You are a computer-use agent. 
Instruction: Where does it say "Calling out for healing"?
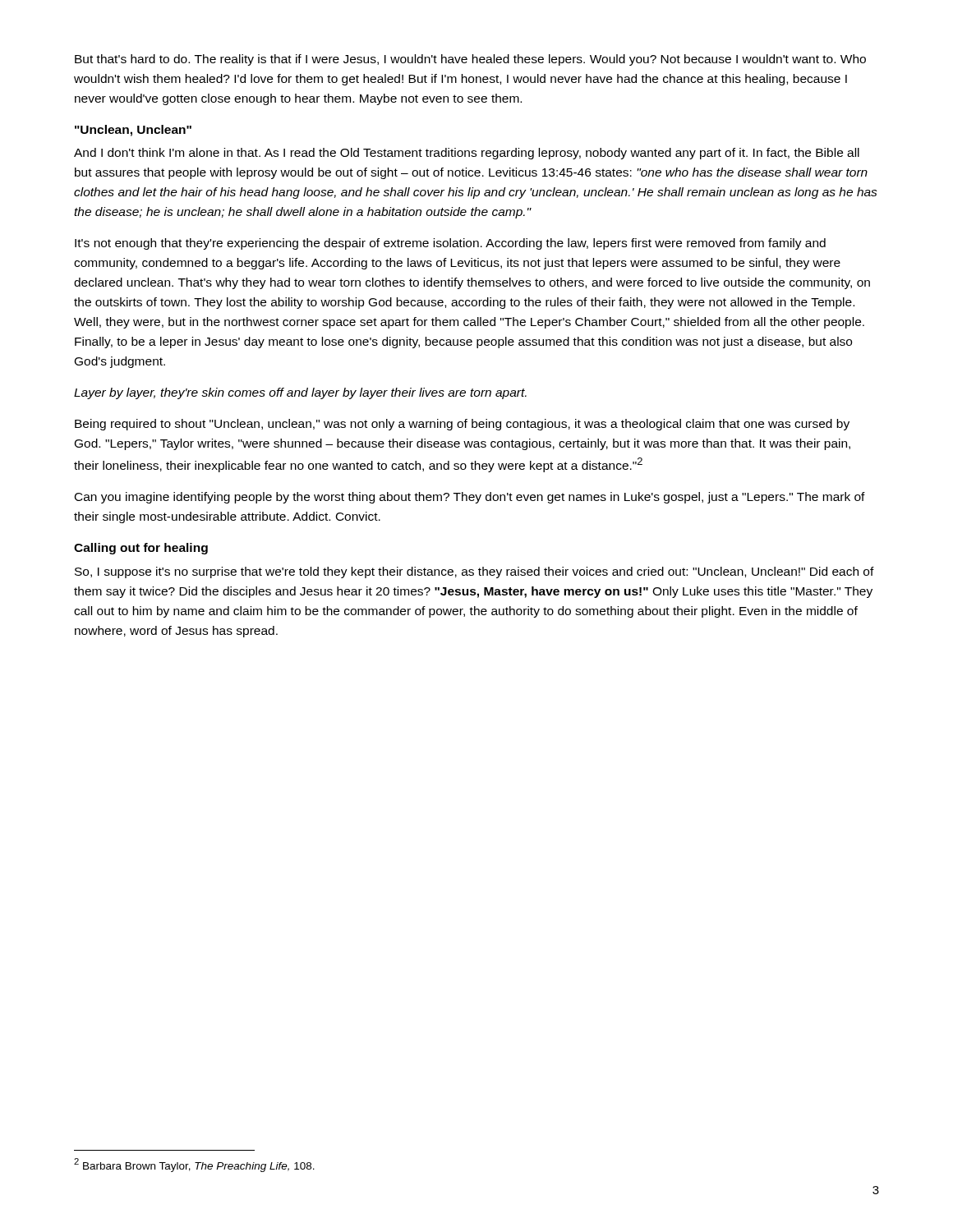(141, 549)
